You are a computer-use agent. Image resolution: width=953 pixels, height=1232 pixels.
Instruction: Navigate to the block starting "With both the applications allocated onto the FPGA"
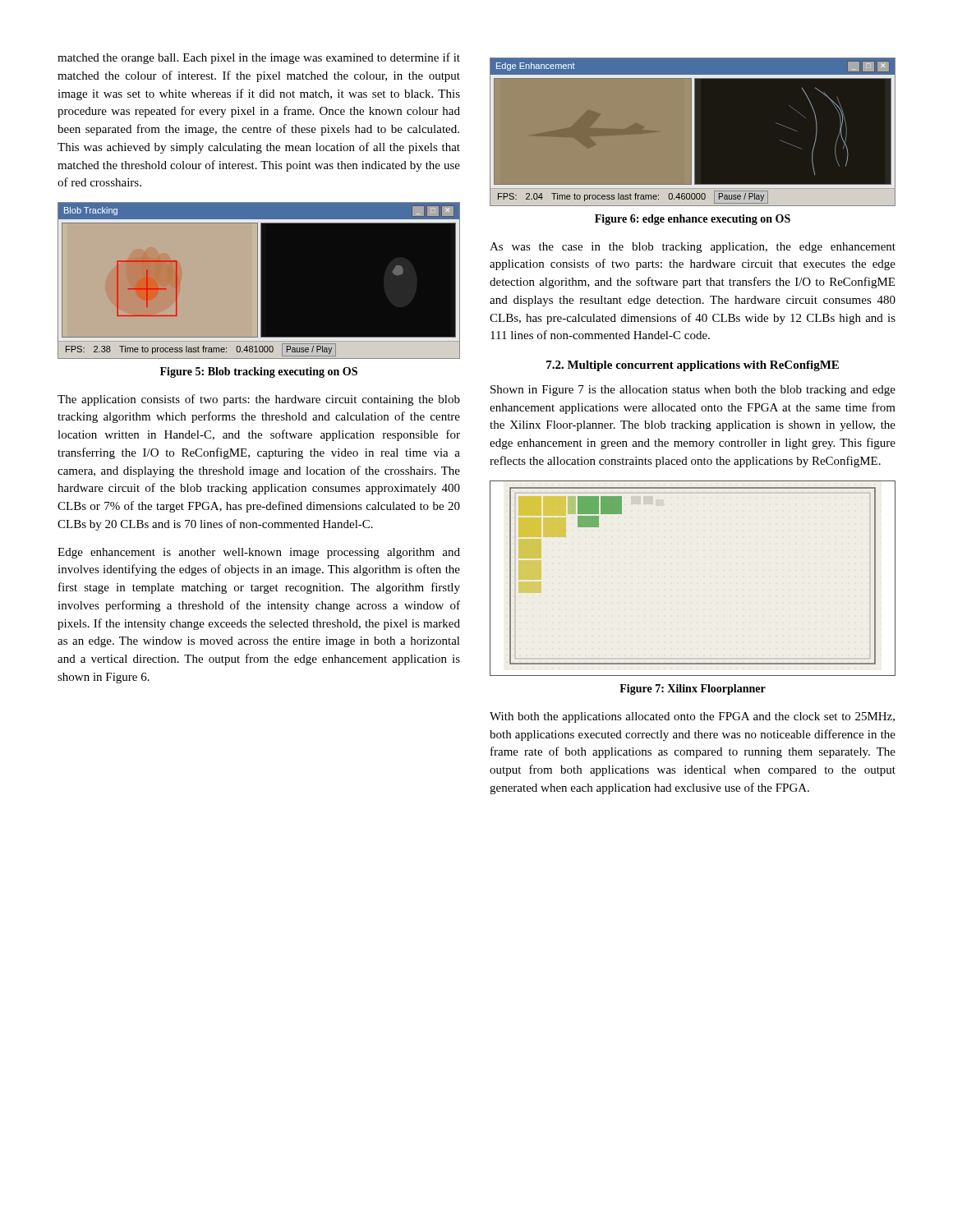pos(693,752)
